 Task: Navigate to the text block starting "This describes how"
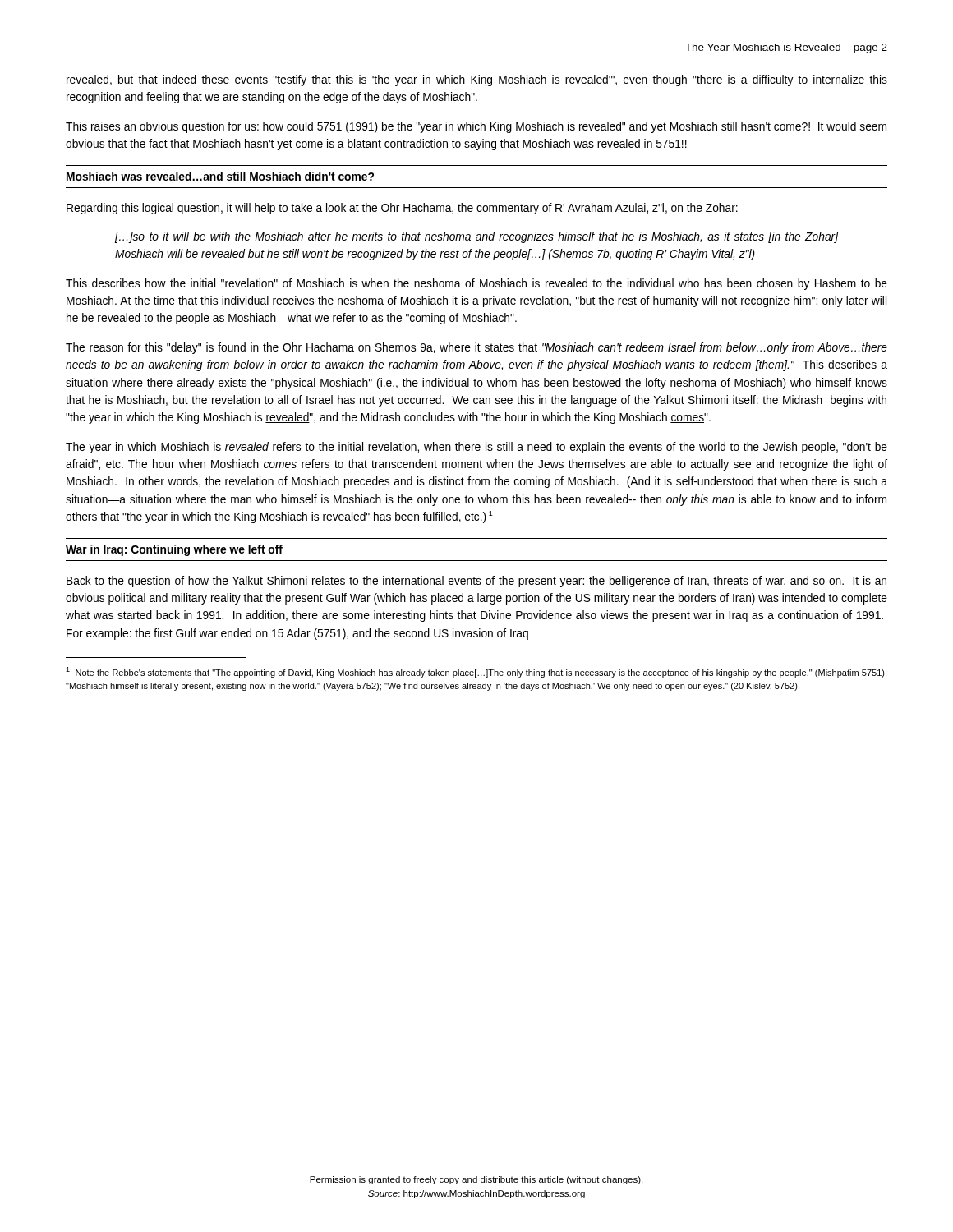point(476,301)
